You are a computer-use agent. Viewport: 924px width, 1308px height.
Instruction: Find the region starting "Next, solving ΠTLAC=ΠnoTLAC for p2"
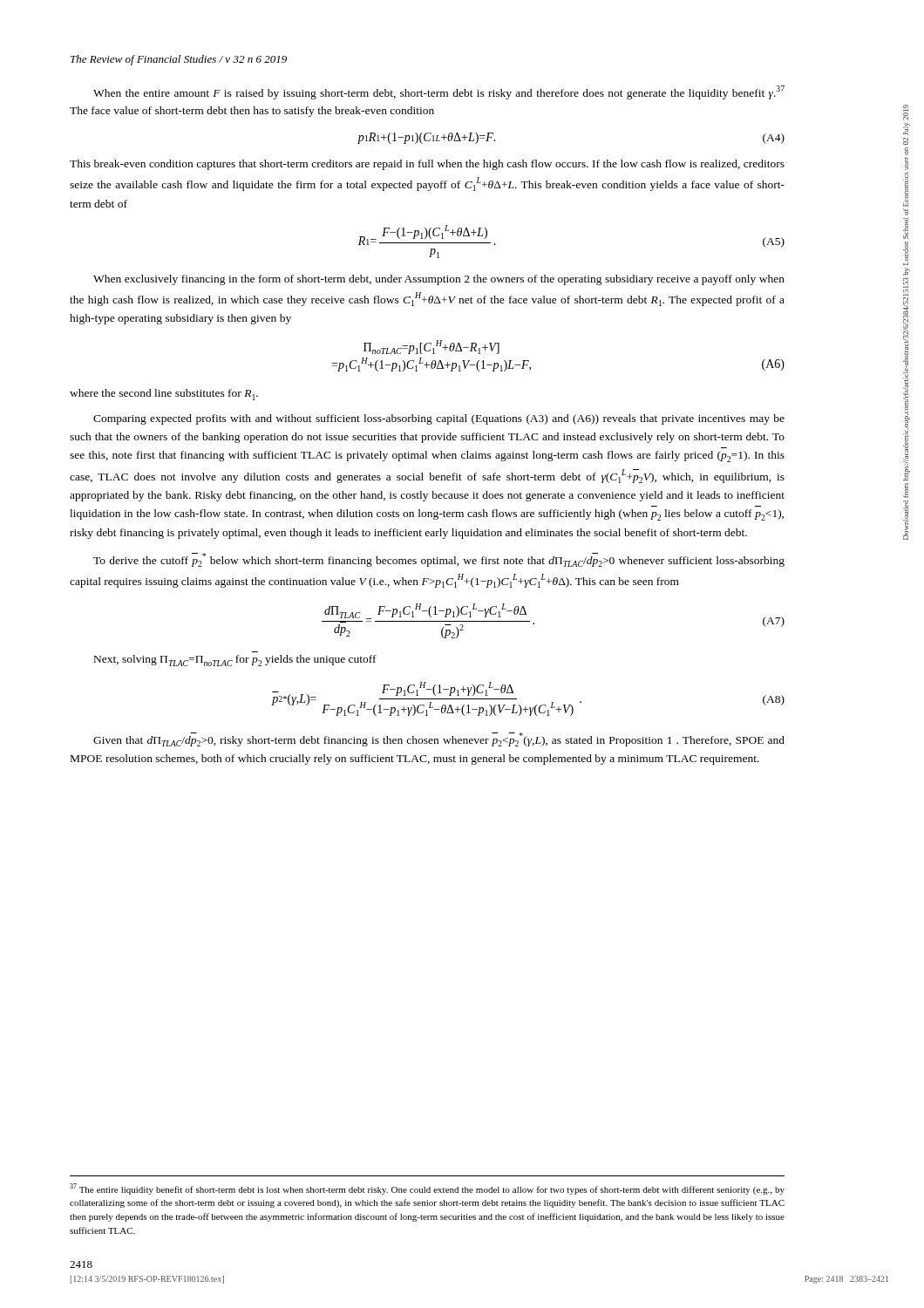235,660
